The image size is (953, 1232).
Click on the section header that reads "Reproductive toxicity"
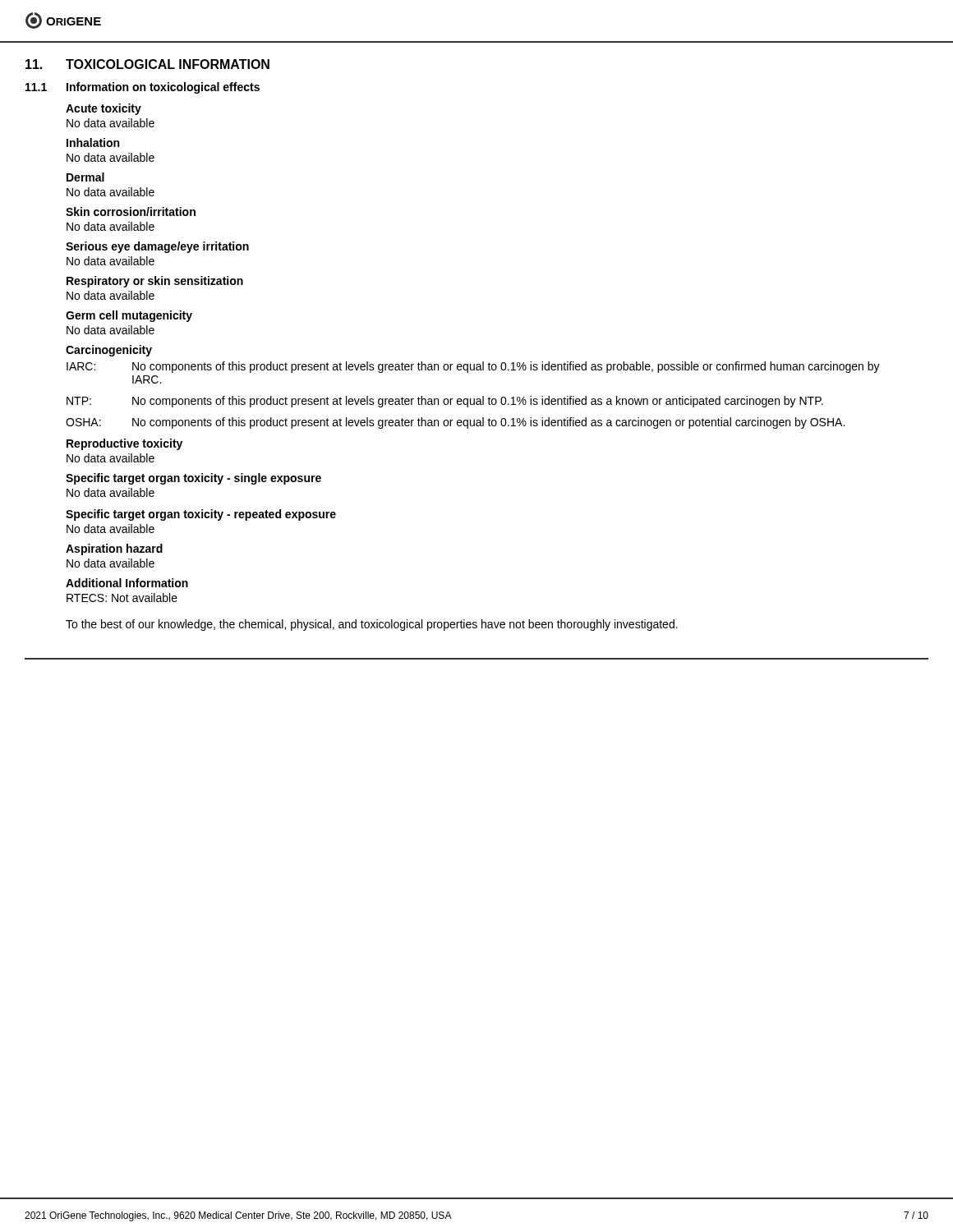pyautogui.click(x=124, y=444)
